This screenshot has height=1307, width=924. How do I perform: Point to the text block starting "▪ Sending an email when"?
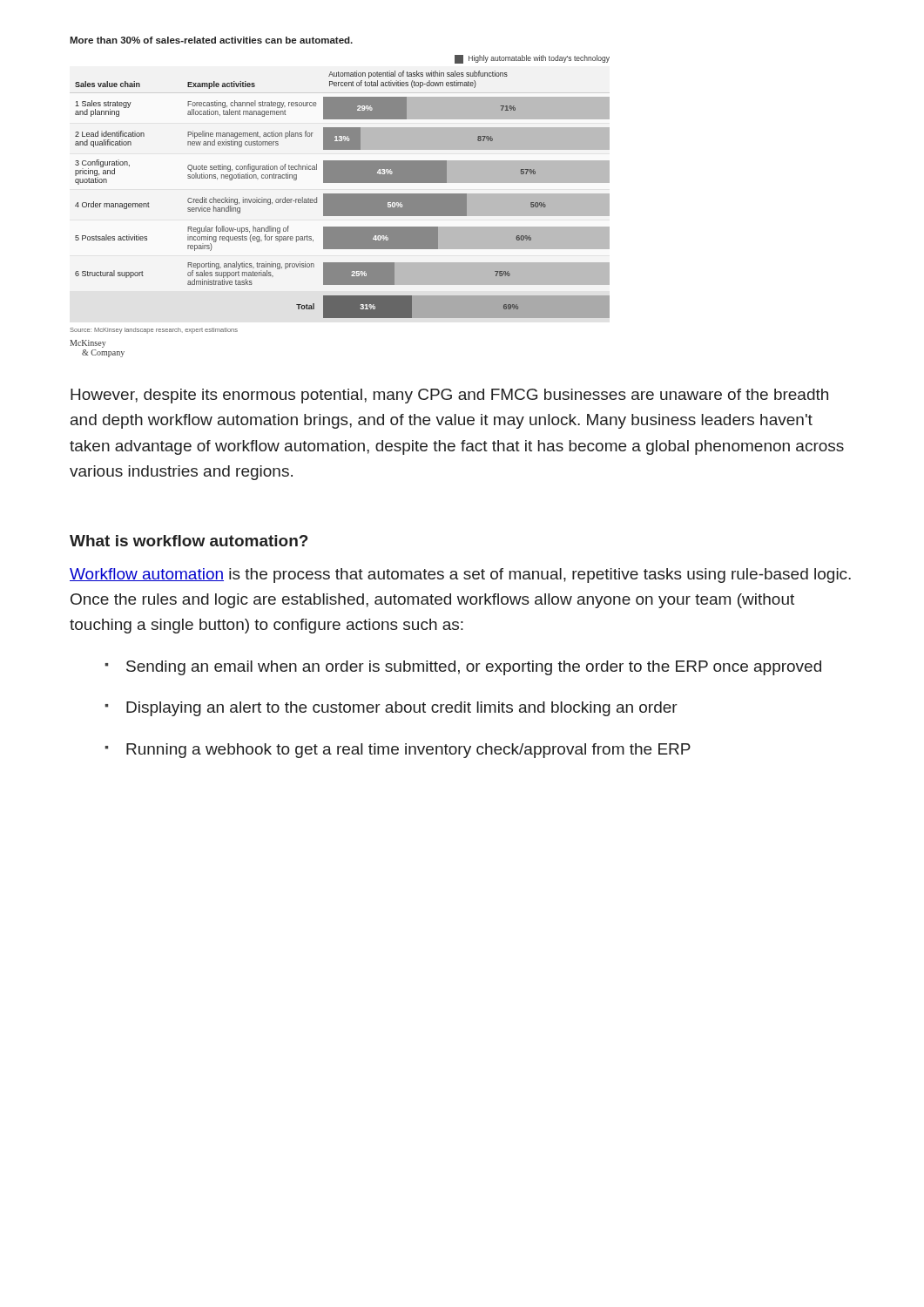(x=479, y=666)
